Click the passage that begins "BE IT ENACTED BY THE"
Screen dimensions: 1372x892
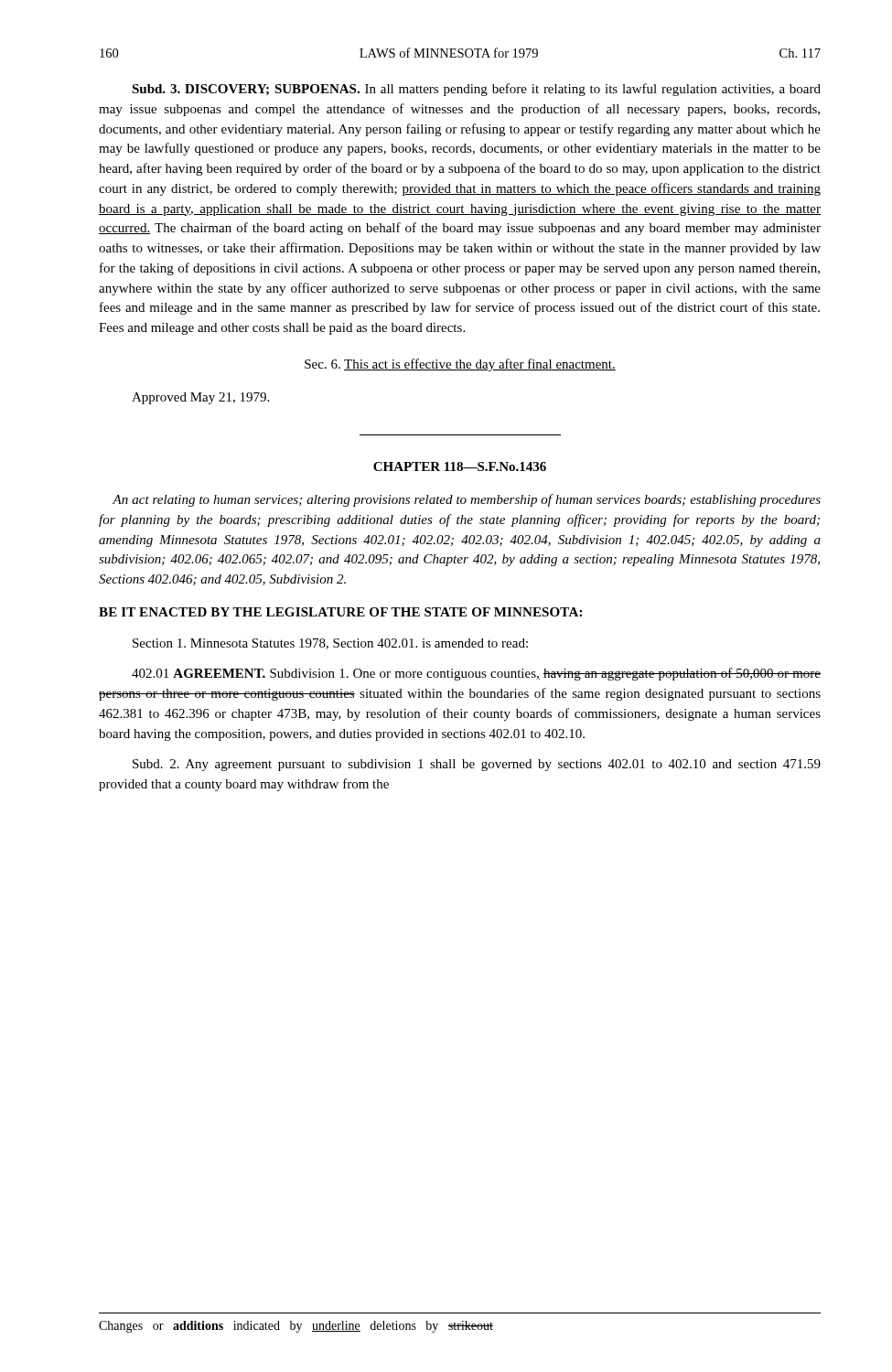click(x=341, y=612)
